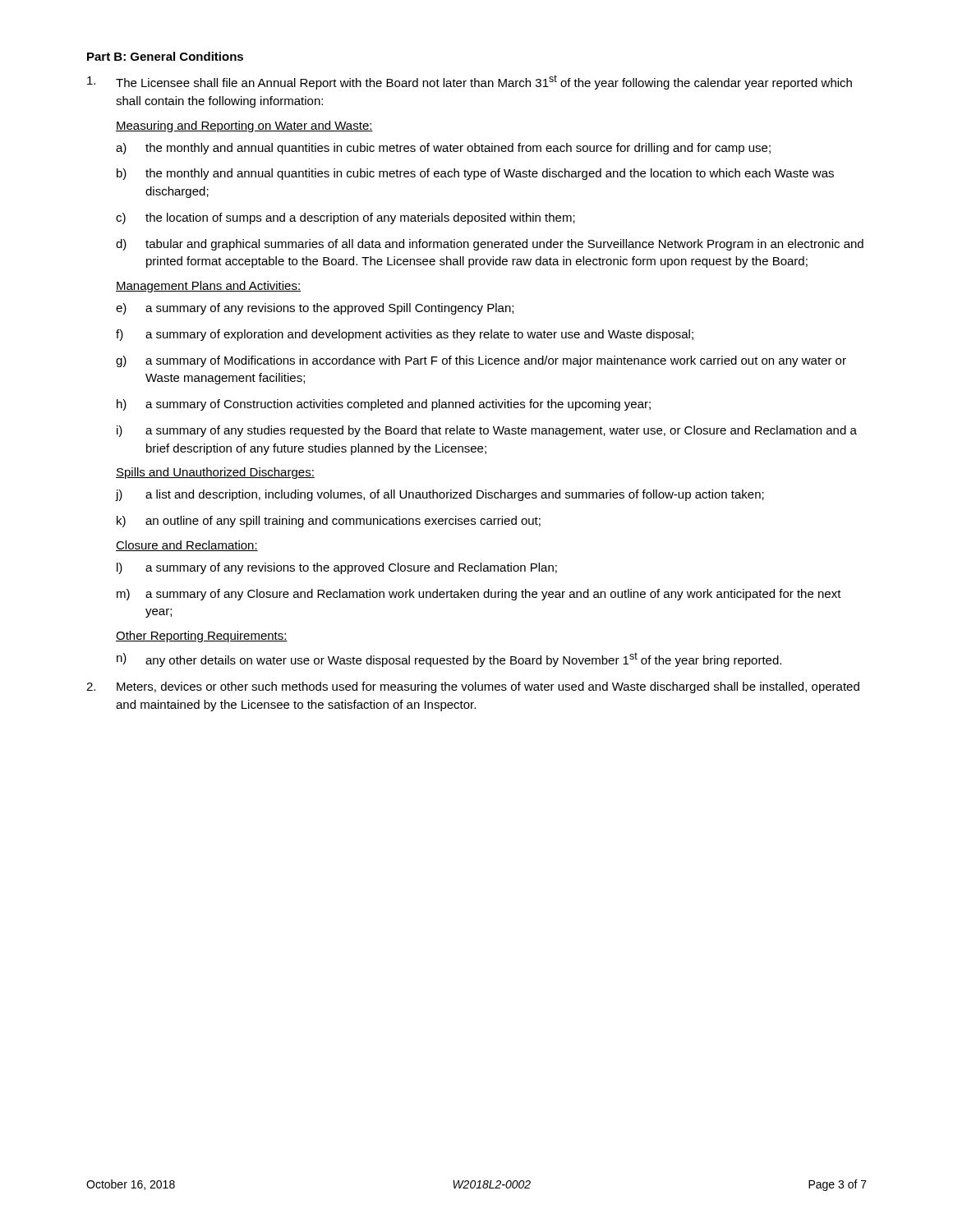953x1232 pixels.
Task: Find the element starting "k) an outline of any spill training"
Action: [491, 521]
